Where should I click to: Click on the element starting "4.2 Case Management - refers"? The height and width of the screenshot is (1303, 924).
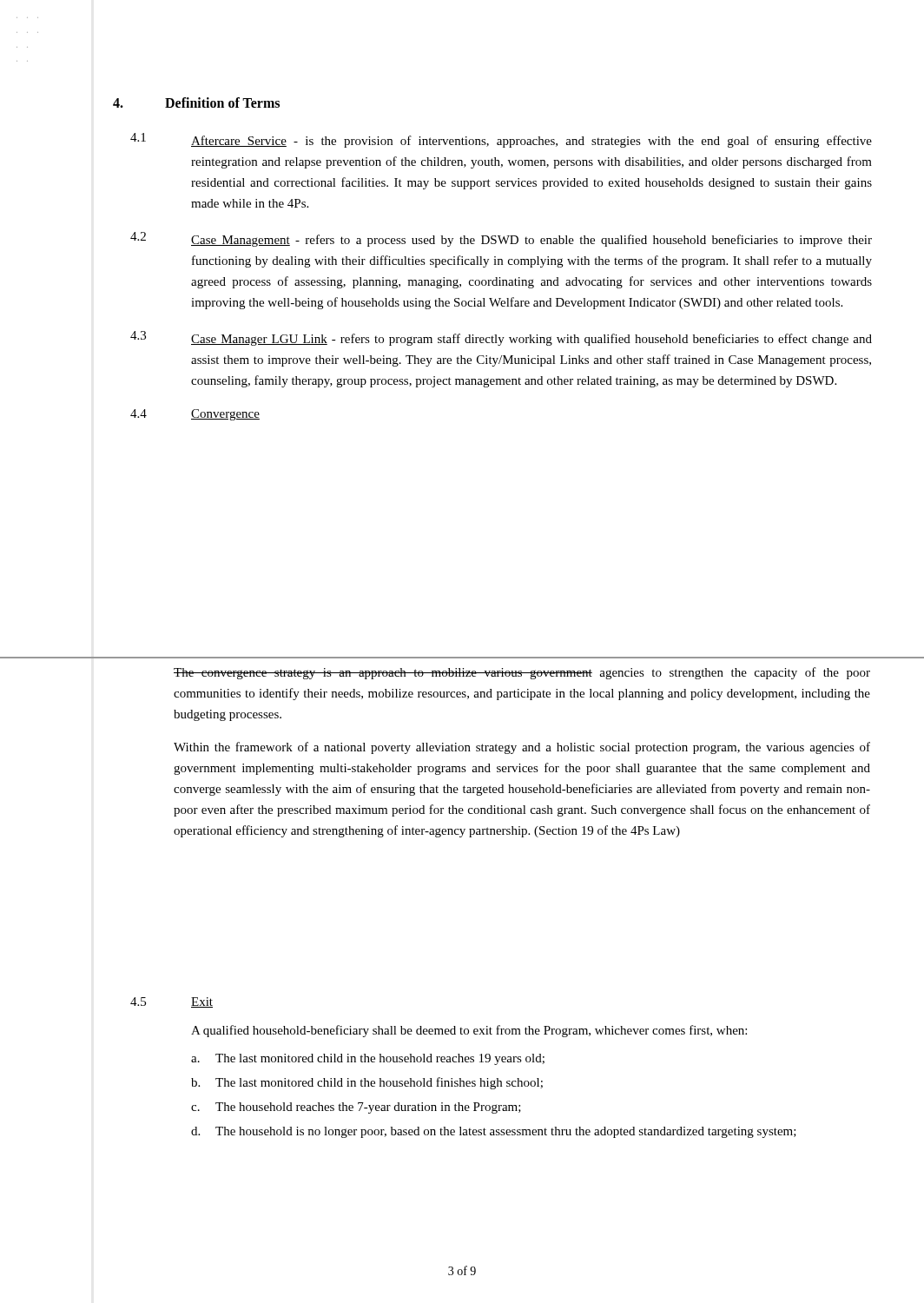(x=501, y=271)
